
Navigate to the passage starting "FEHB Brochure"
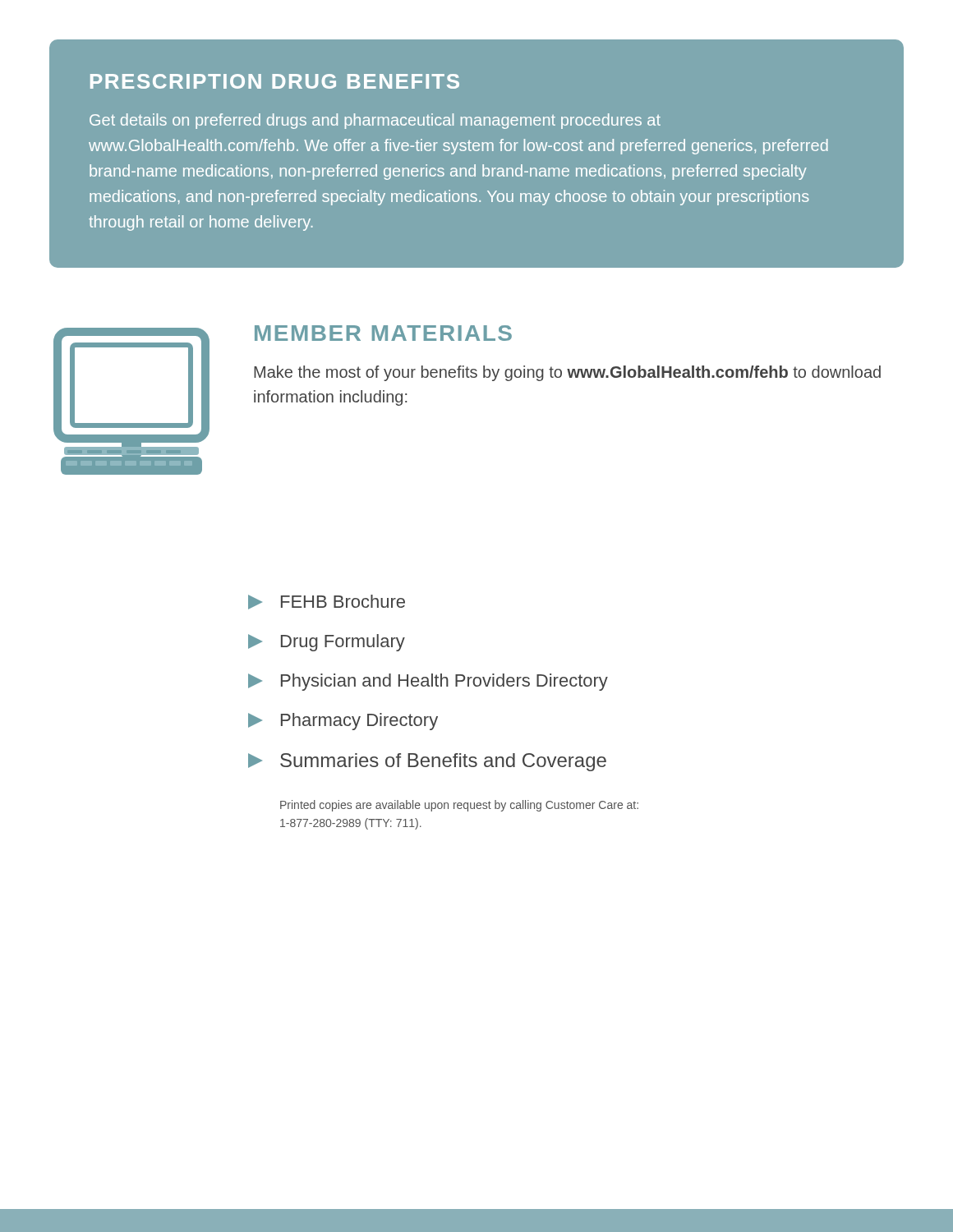point(326,602)
